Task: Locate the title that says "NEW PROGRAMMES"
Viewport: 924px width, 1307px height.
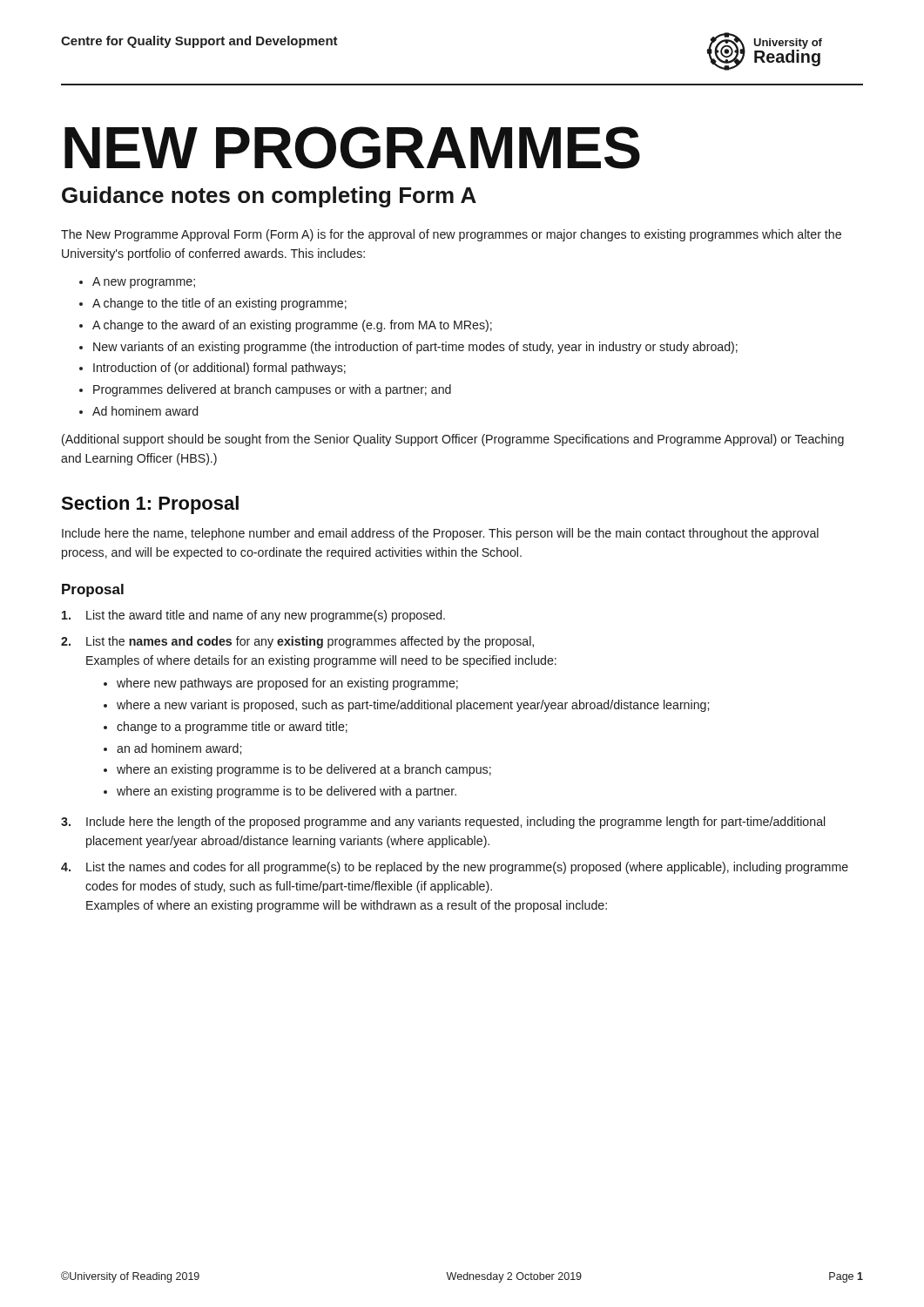Action: click(462, 148)
